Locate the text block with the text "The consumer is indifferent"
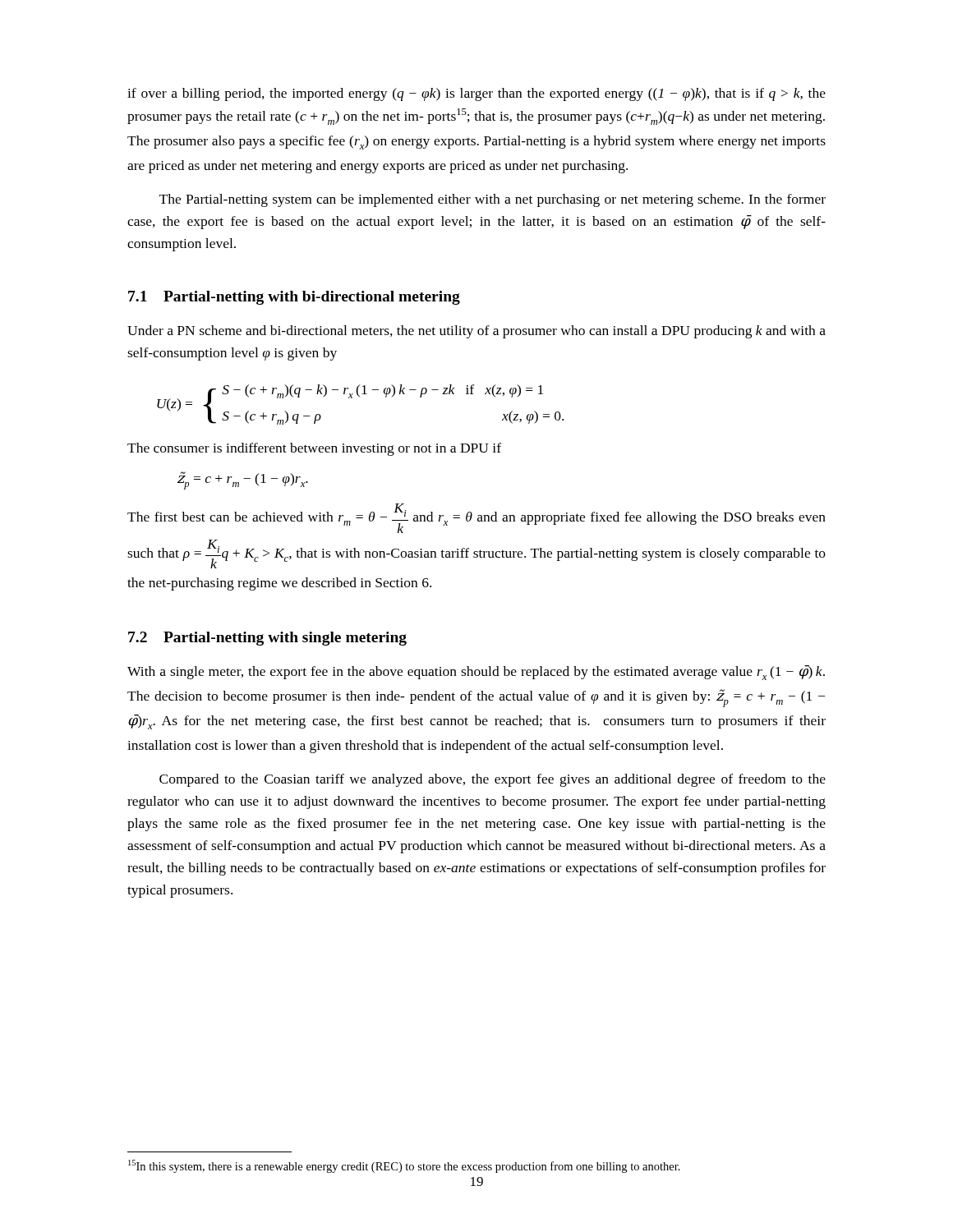This screenshot has width=953, height=1232. 476,448
